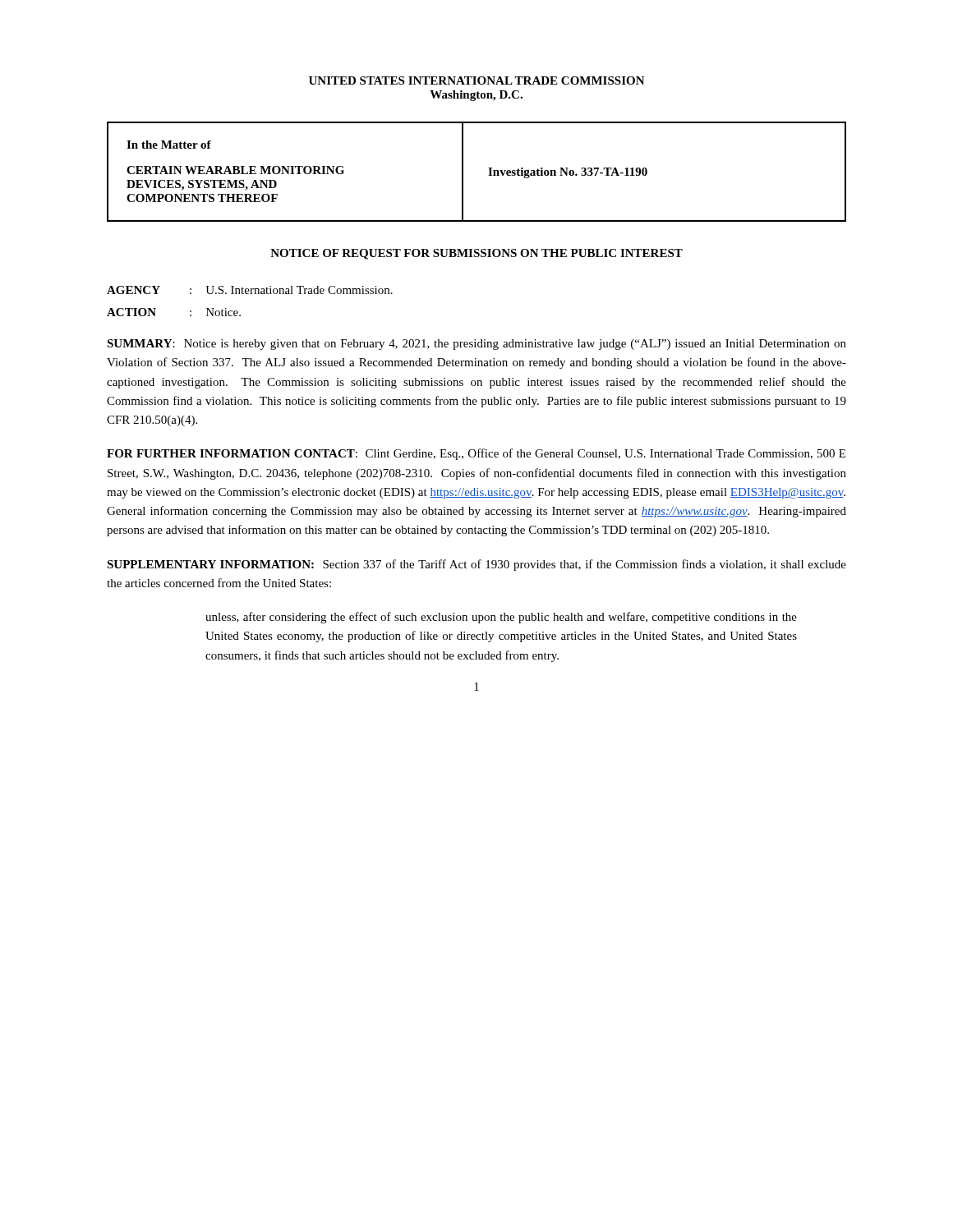Image resolution: width=953 pixels, height=1232 pixels.
Task: Locate the table with the text "In the Matter of CERTAIN"
Action: pos(476,172)
